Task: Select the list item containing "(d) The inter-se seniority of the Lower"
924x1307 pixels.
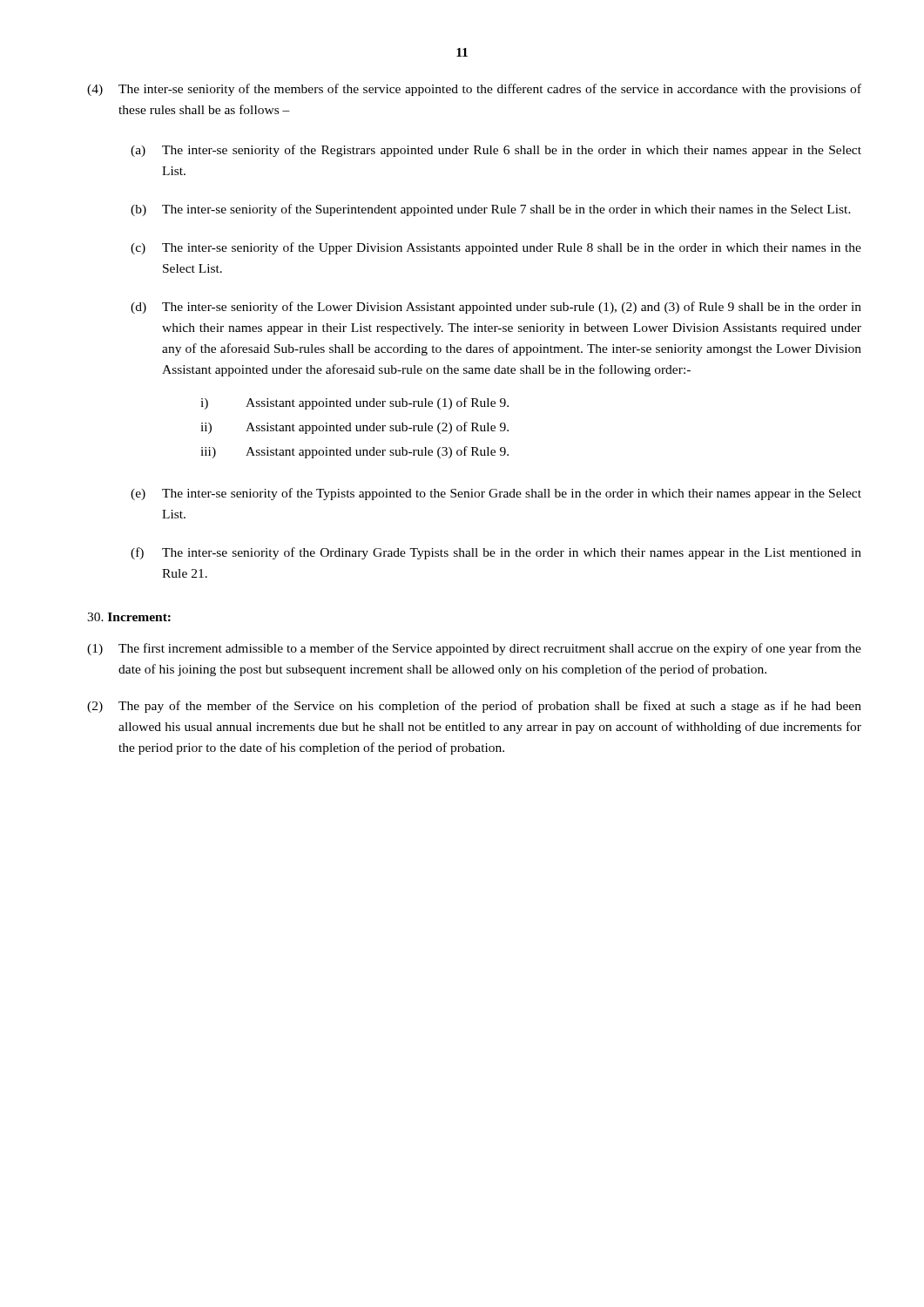Action: pos(496,381)
